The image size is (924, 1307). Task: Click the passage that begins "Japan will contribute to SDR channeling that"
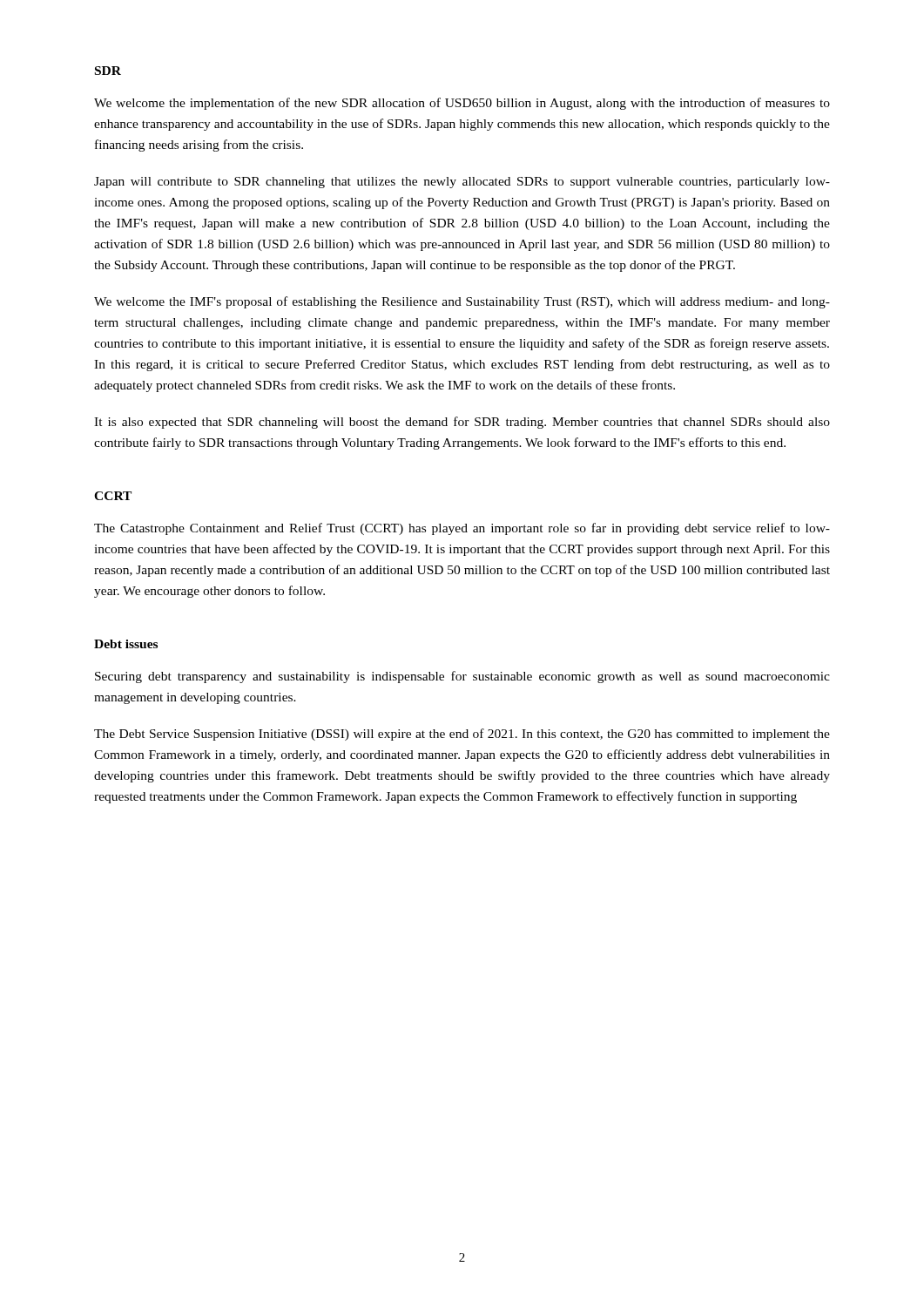(462, 223)
